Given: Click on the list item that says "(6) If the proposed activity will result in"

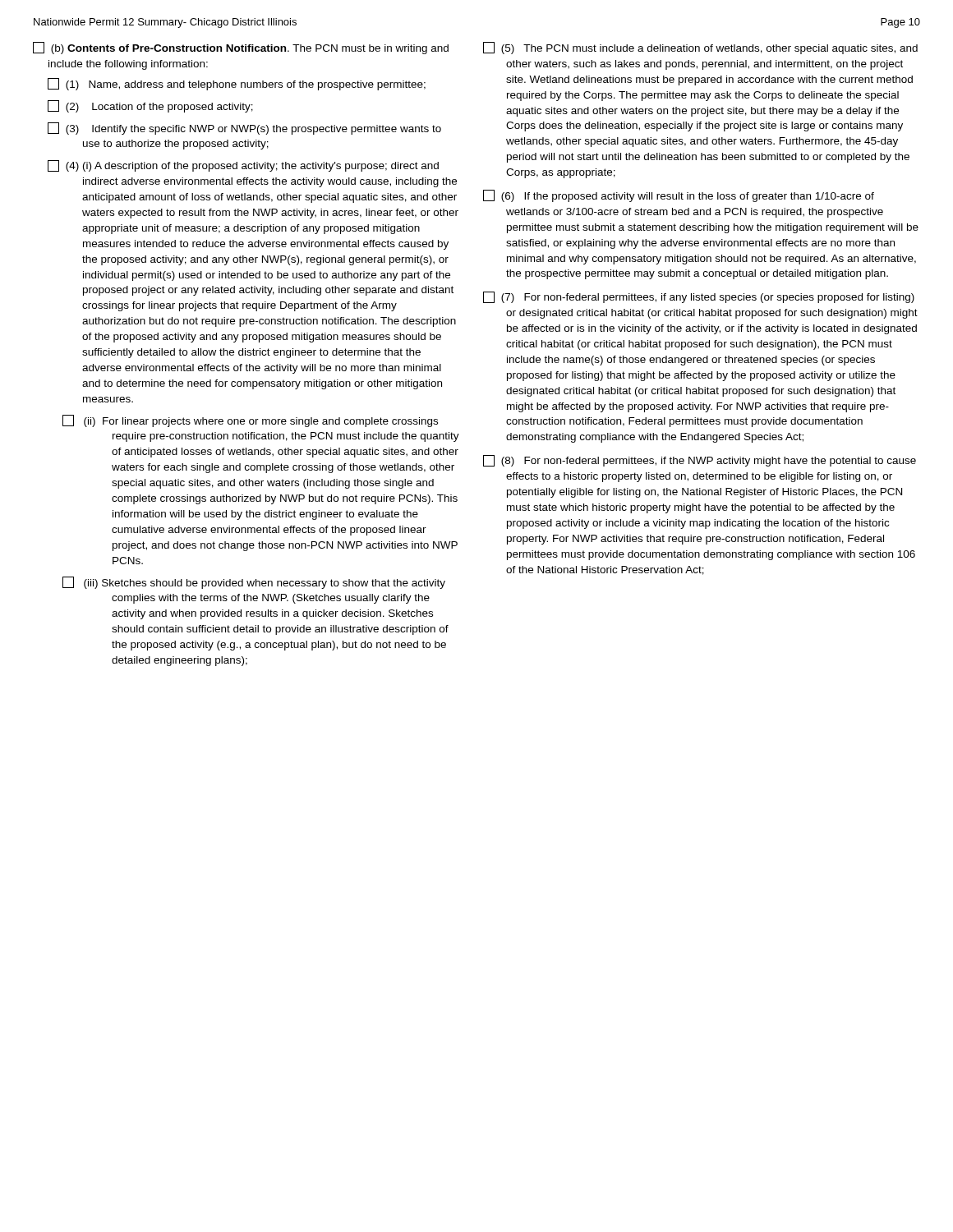Looking at the screenshot, I should 701,235.
